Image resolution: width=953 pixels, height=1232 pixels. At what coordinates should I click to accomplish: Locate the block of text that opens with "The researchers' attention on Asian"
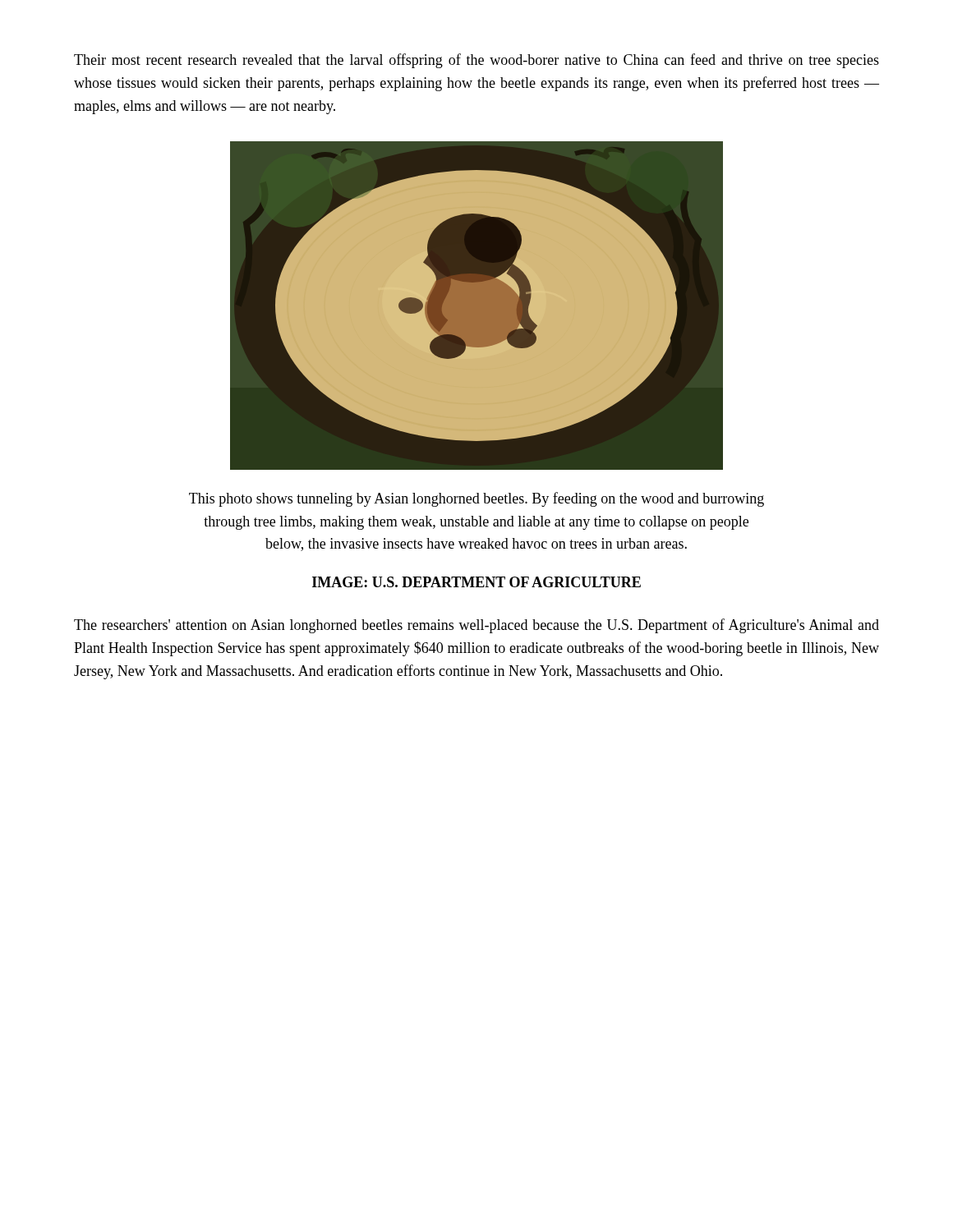[x=476, y=648]
